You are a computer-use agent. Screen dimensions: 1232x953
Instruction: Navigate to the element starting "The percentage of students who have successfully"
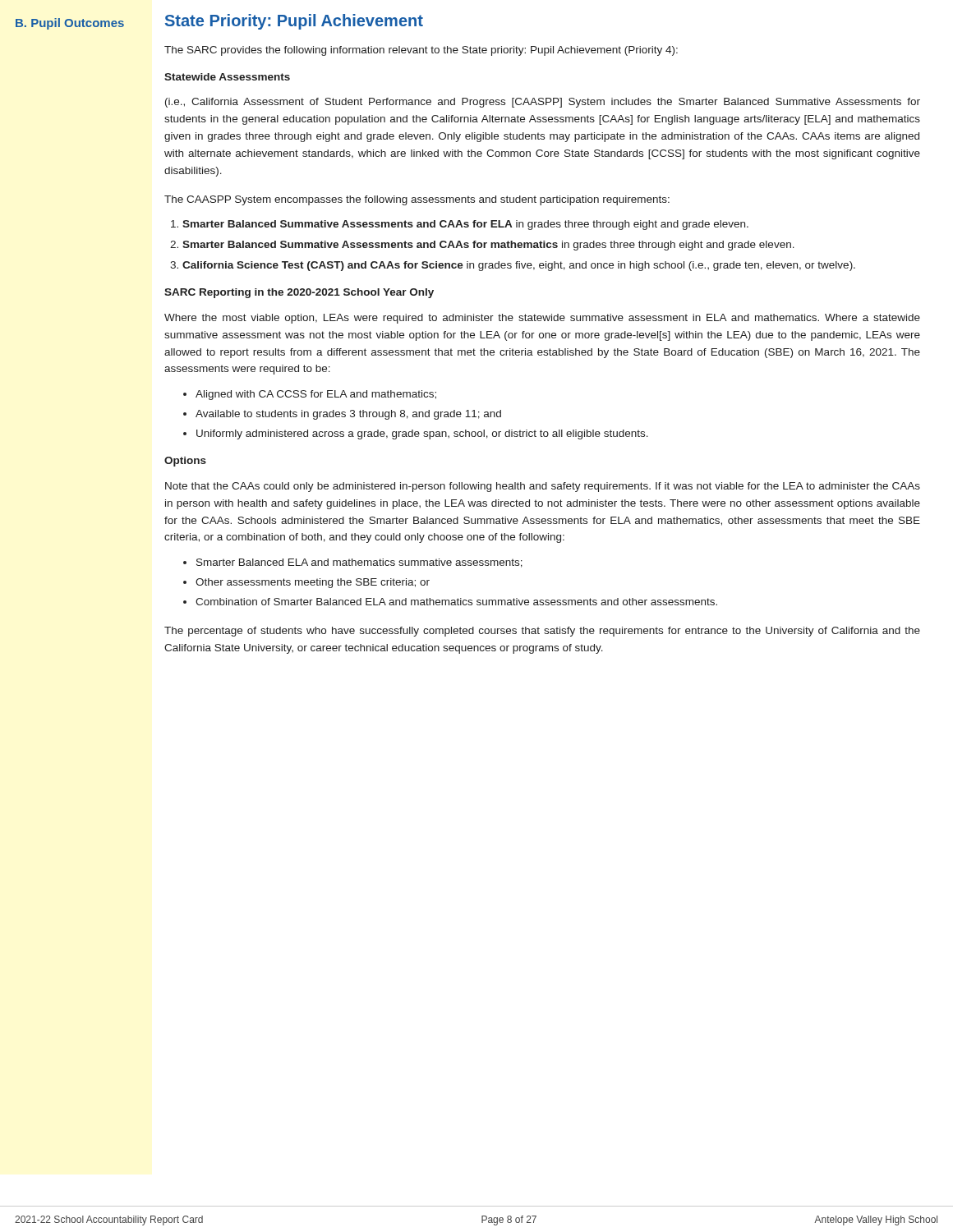point(542,639)
